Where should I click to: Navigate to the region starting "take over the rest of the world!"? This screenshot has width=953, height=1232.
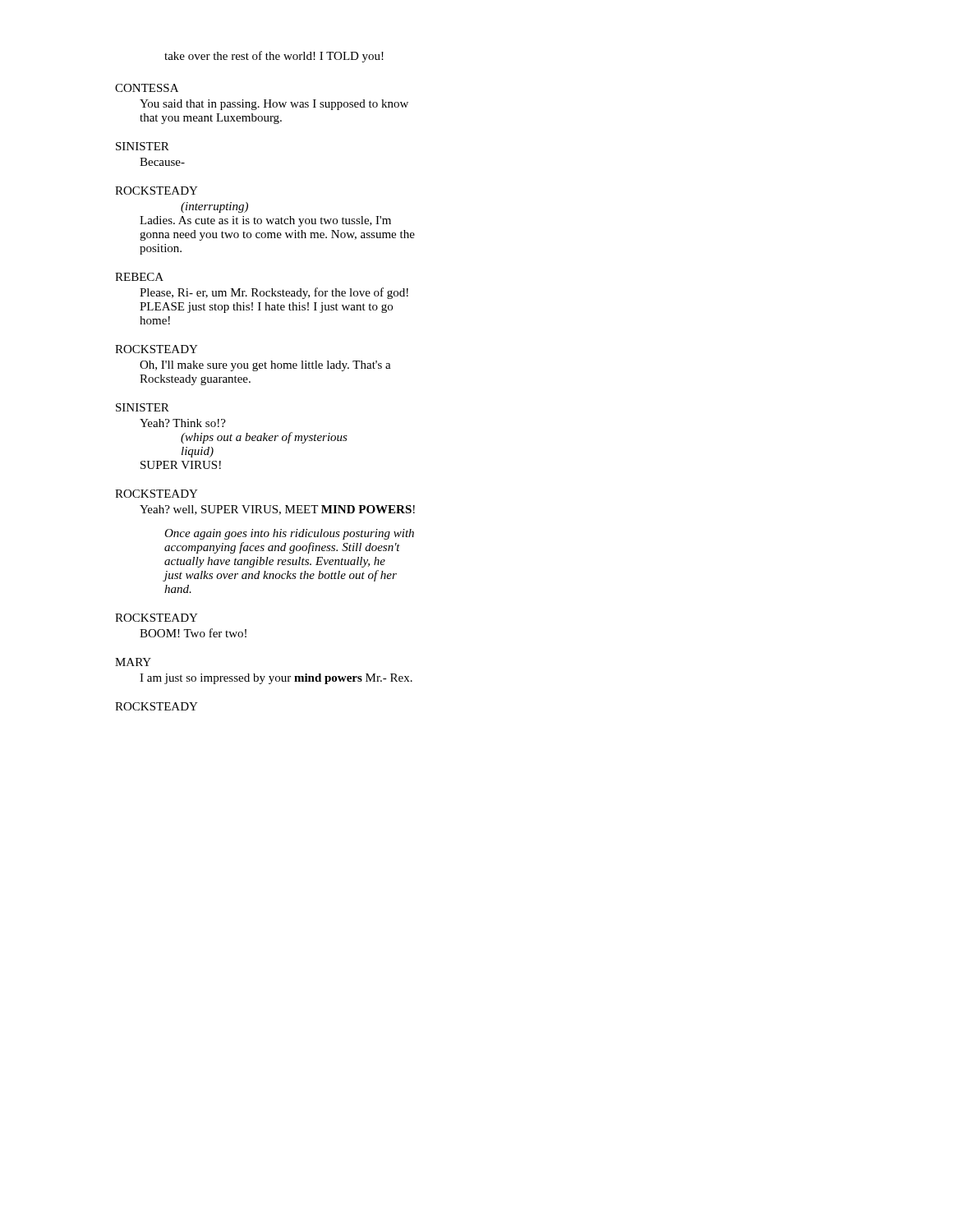[x=274, y=56]
